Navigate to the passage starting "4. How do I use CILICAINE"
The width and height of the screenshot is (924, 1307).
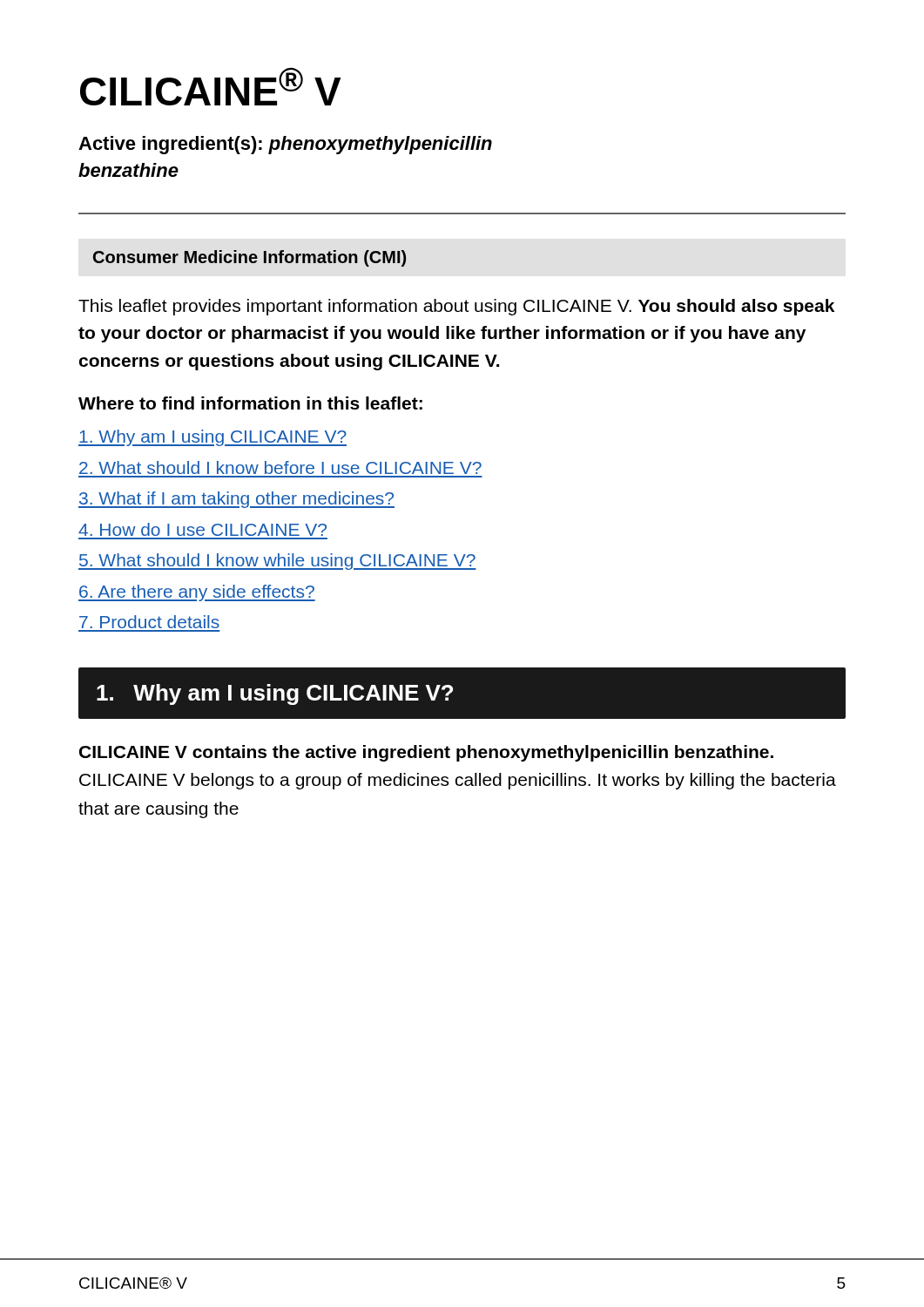pos(203,529)
